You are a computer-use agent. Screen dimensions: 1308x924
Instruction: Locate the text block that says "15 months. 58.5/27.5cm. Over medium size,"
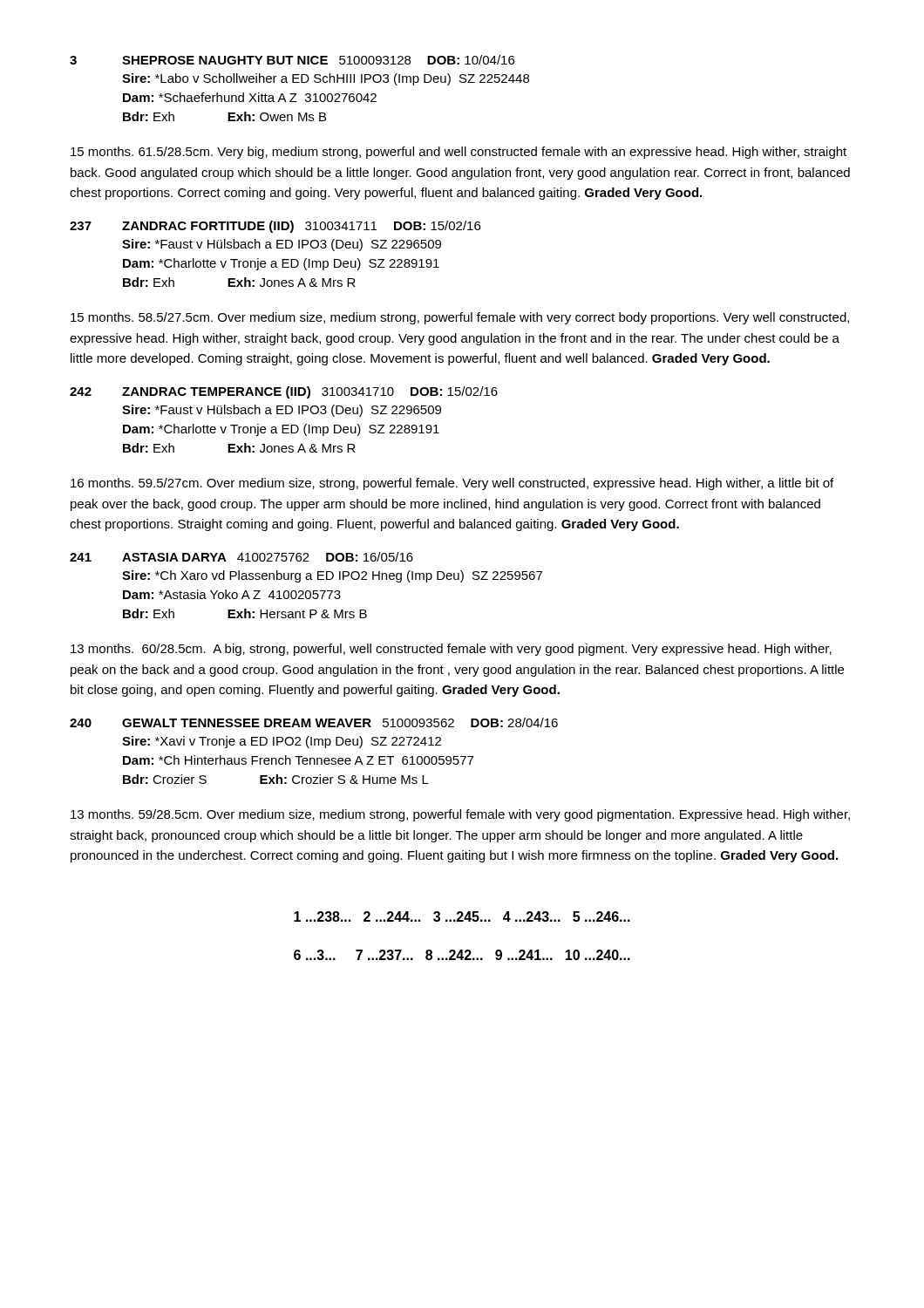tap(460, 337)
